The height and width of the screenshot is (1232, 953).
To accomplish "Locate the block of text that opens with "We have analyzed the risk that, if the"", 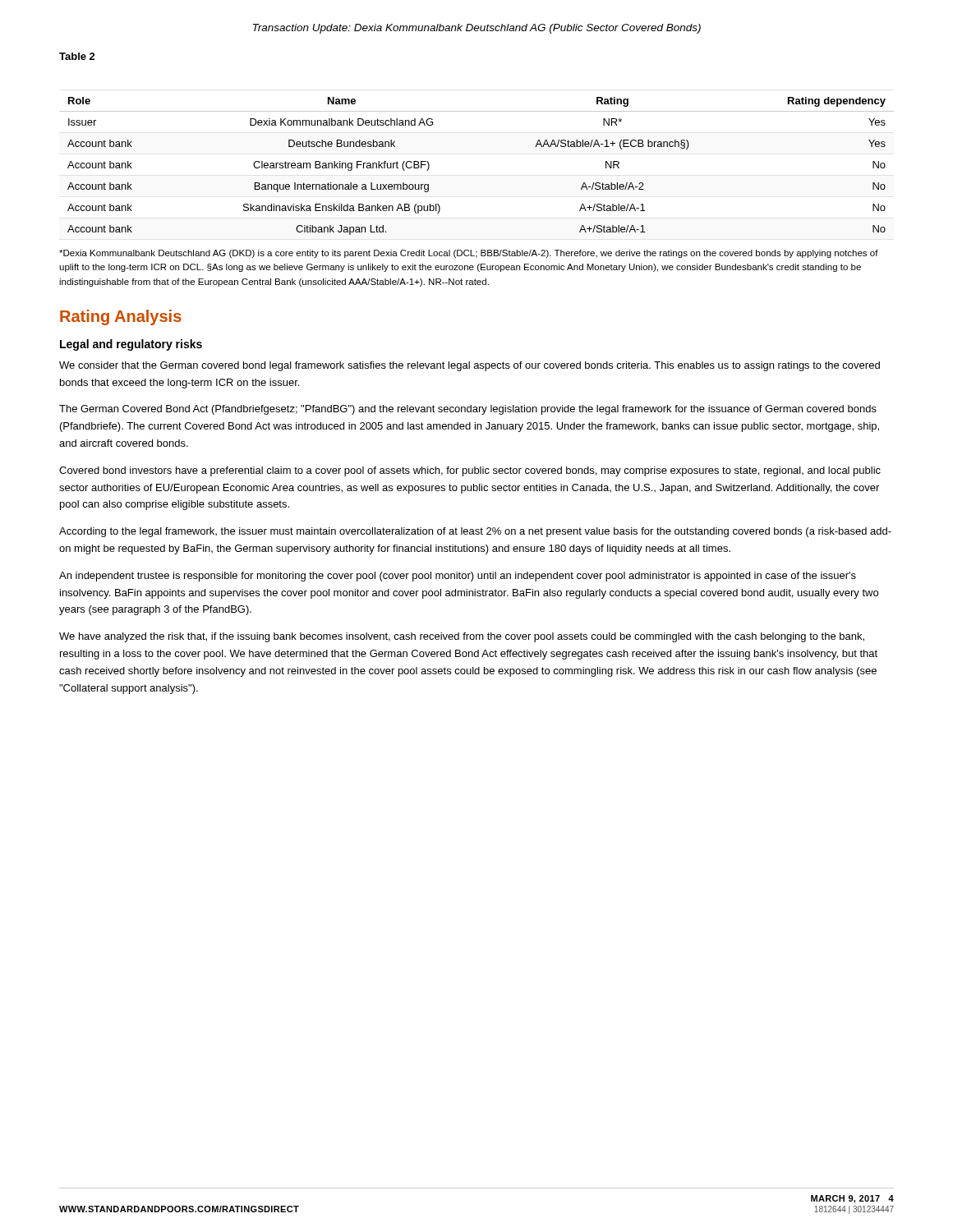I will pos(468,662).
